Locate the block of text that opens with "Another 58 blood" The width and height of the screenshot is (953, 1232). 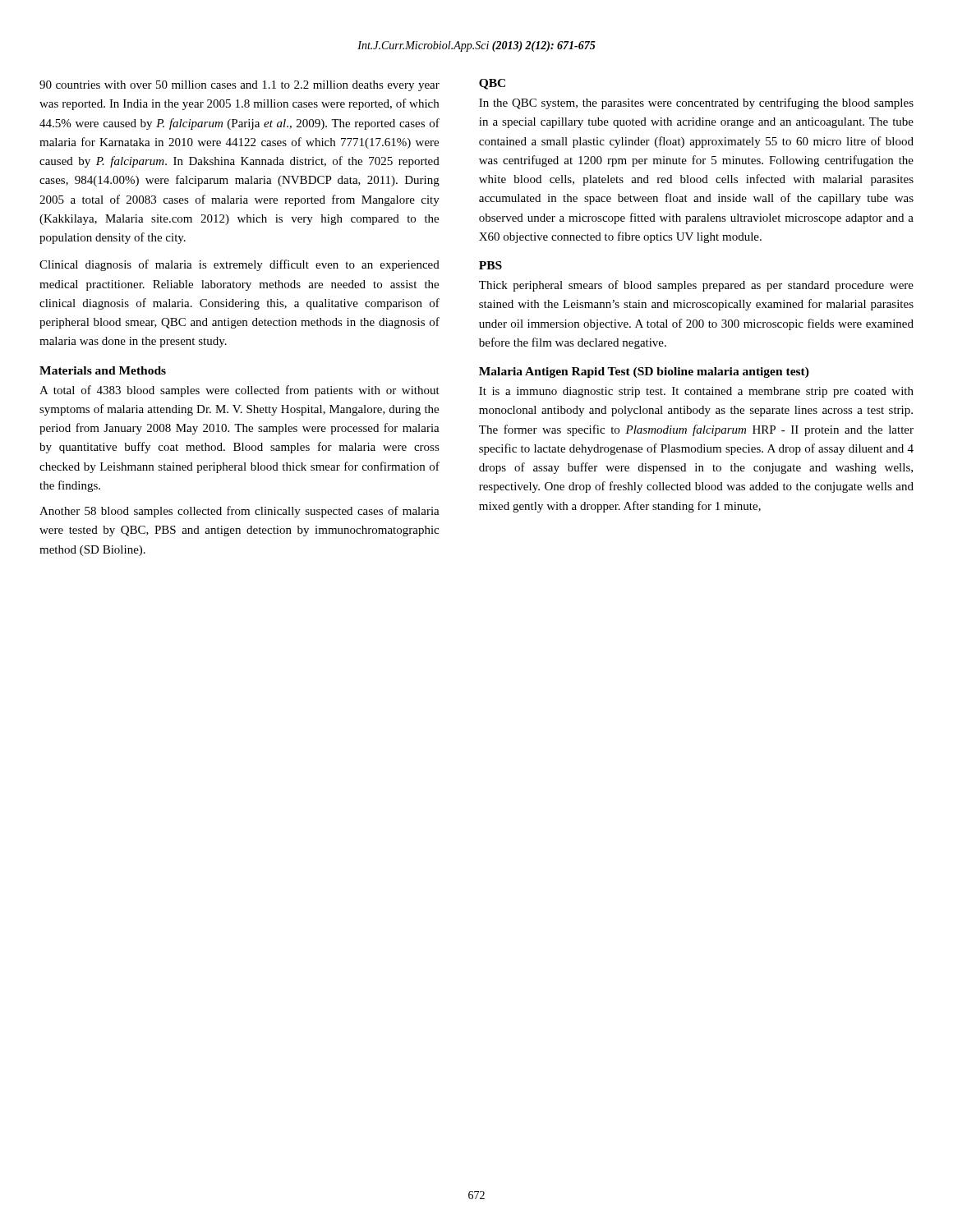click(x=239, y=530)
